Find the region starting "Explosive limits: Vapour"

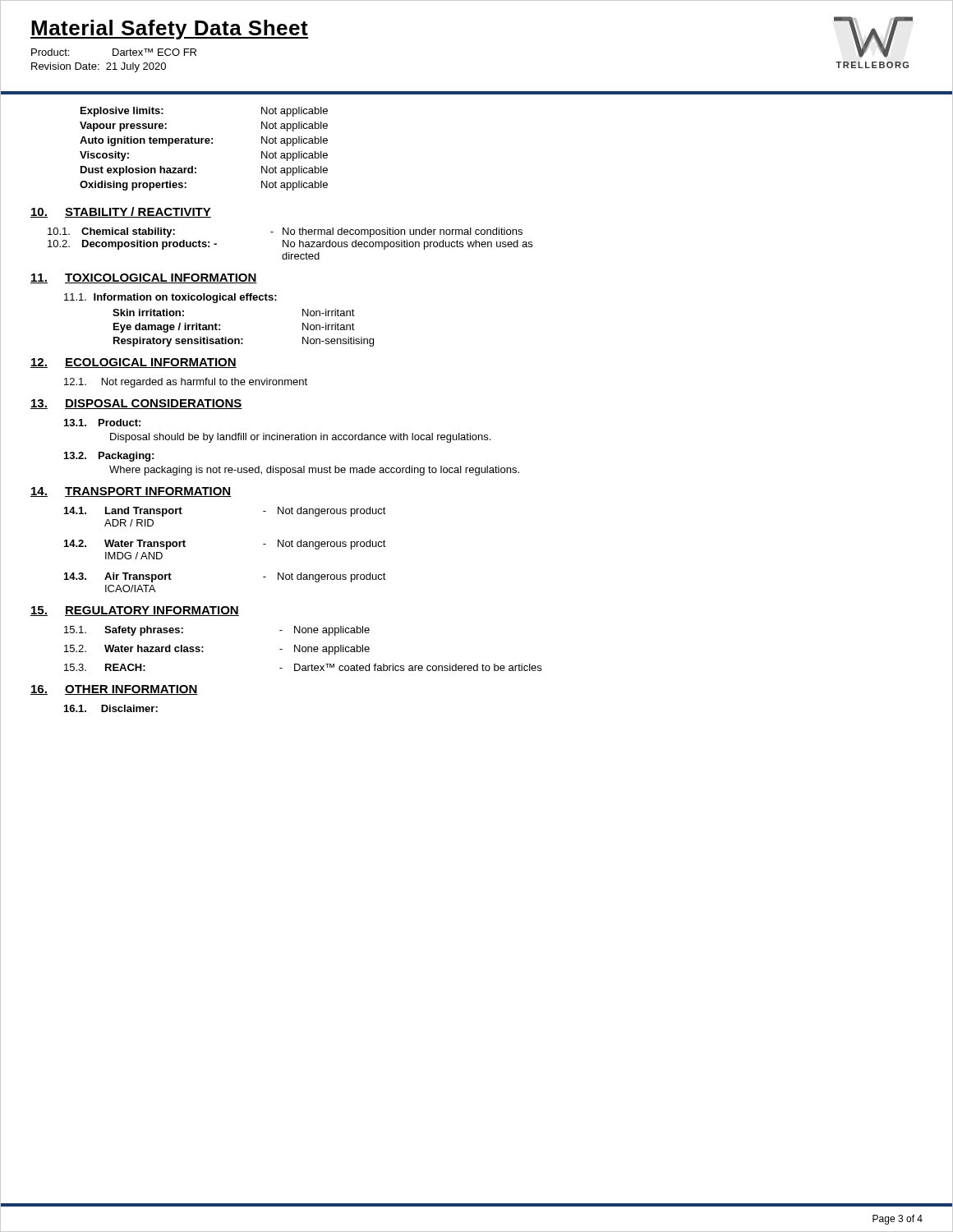point(204,149)
